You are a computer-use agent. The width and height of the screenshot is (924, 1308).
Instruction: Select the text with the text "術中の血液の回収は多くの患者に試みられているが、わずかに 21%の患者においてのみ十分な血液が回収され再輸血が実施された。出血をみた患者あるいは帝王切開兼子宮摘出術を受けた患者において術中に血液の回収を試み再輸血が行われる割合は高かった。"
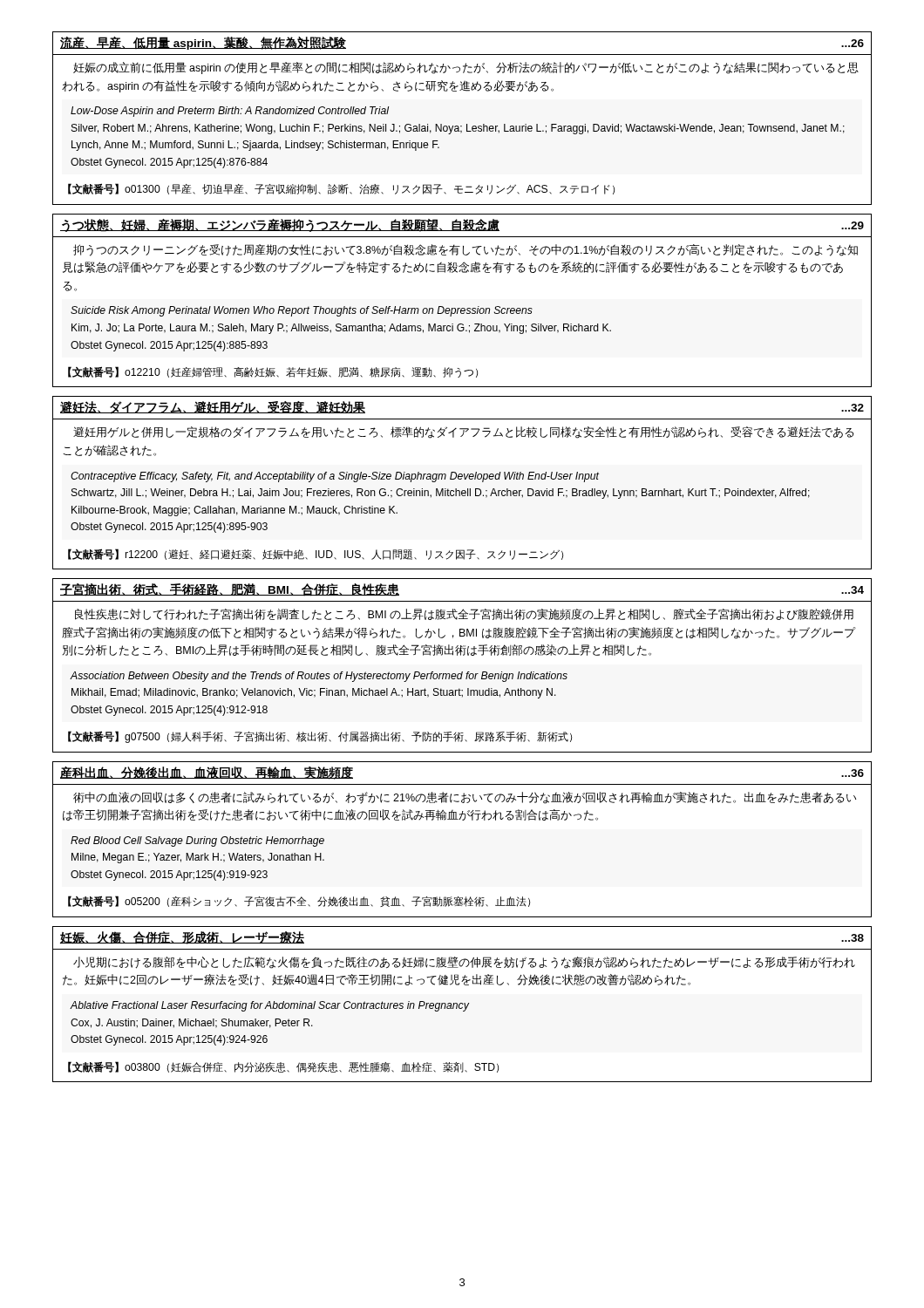coord(459,807)
